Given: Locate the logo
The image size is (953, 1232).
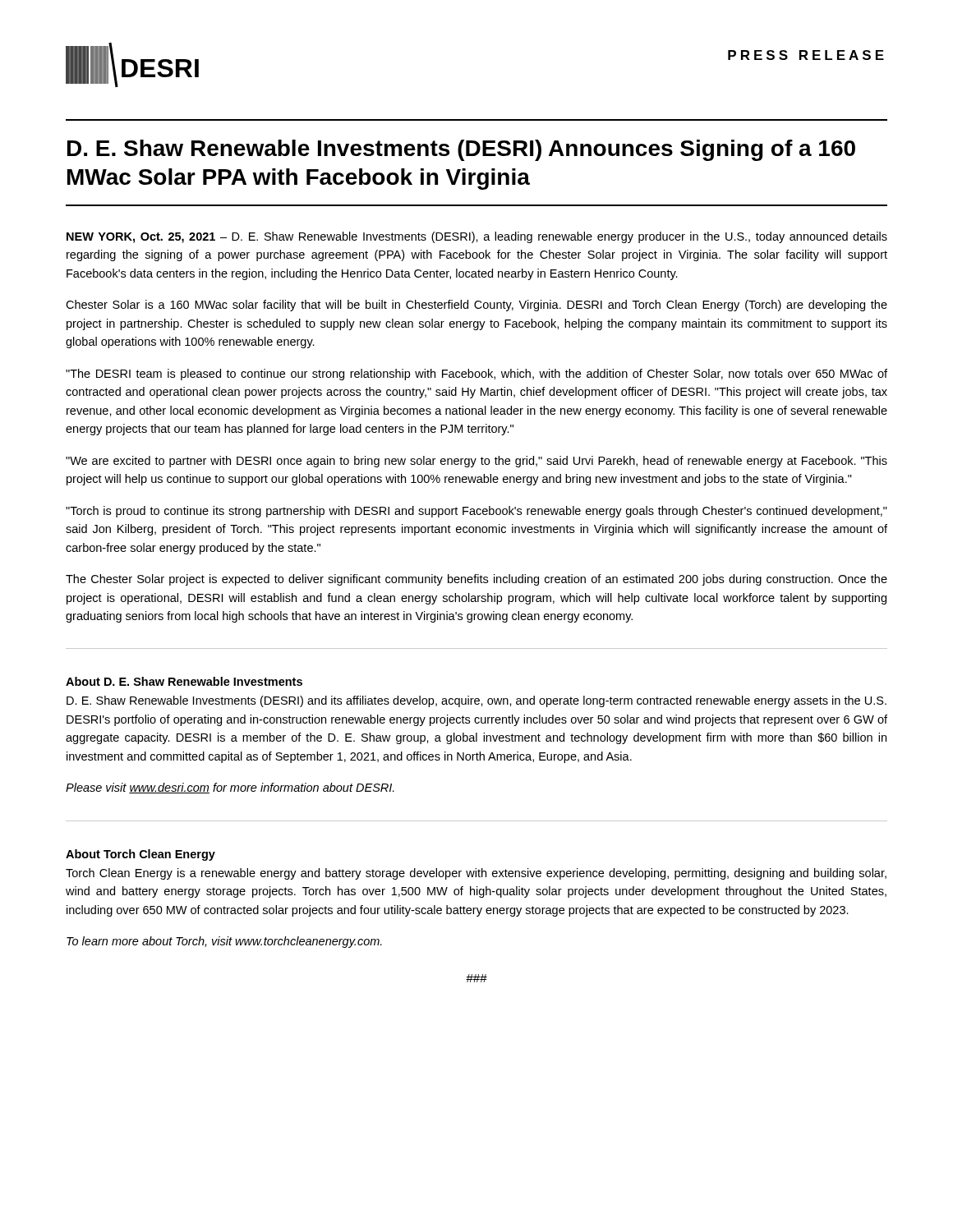Looking at the screenshot, I should click(140, 66).
